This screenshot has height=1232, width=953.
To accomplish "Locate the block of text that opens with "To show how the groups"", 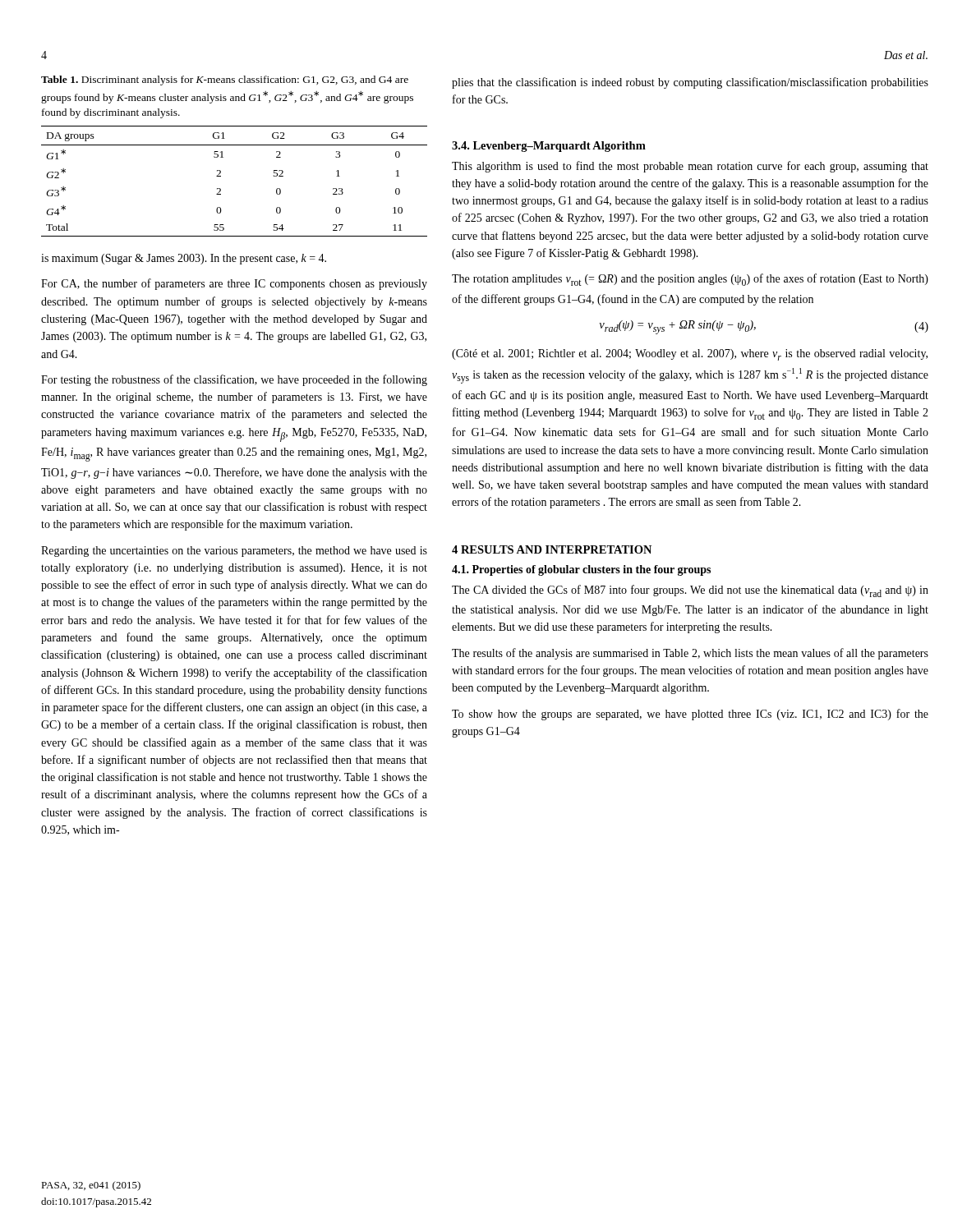I will coord(690,722).
